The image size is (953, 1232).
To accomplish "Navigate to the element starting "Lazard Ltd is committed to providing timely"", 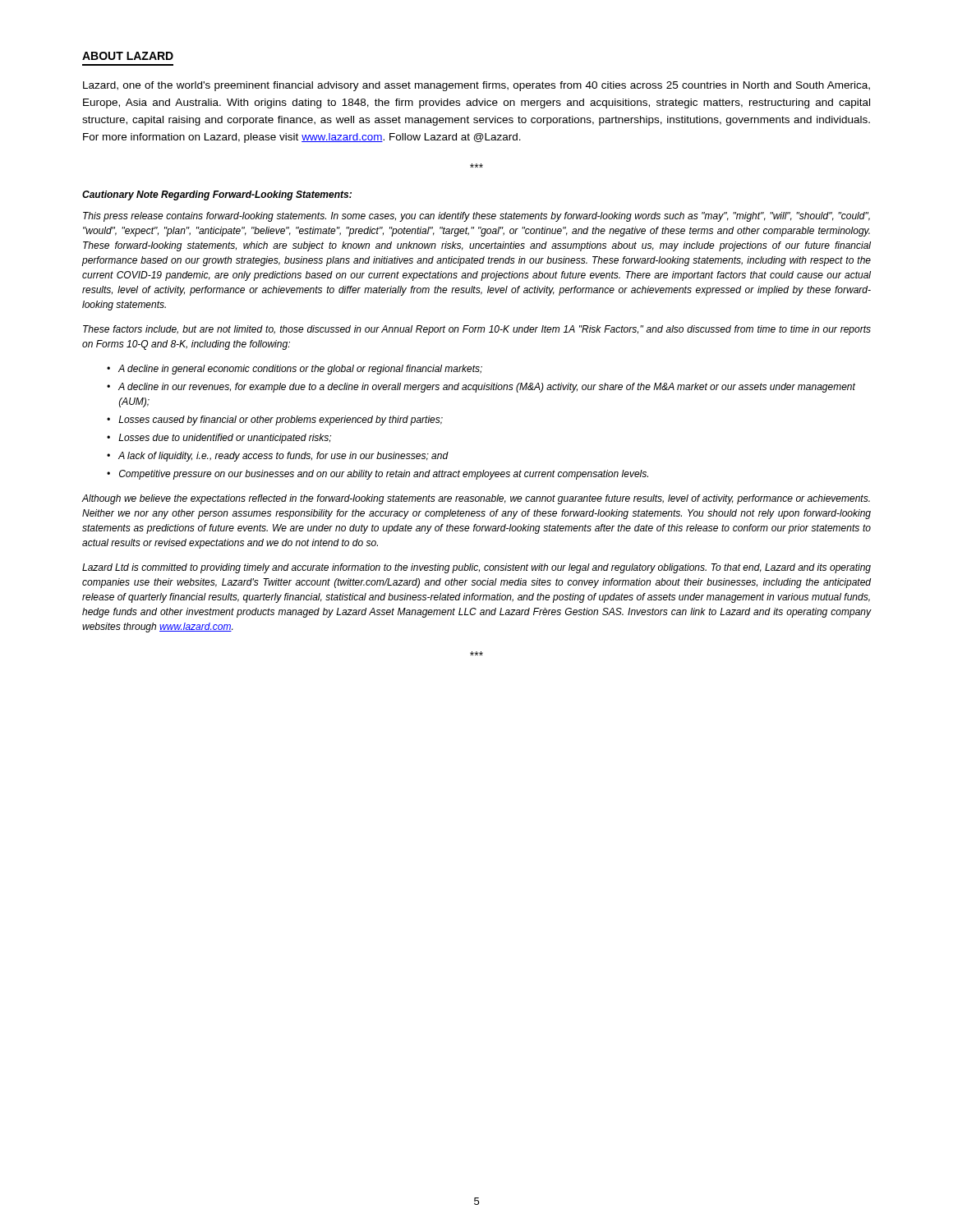I will point(476,597).
